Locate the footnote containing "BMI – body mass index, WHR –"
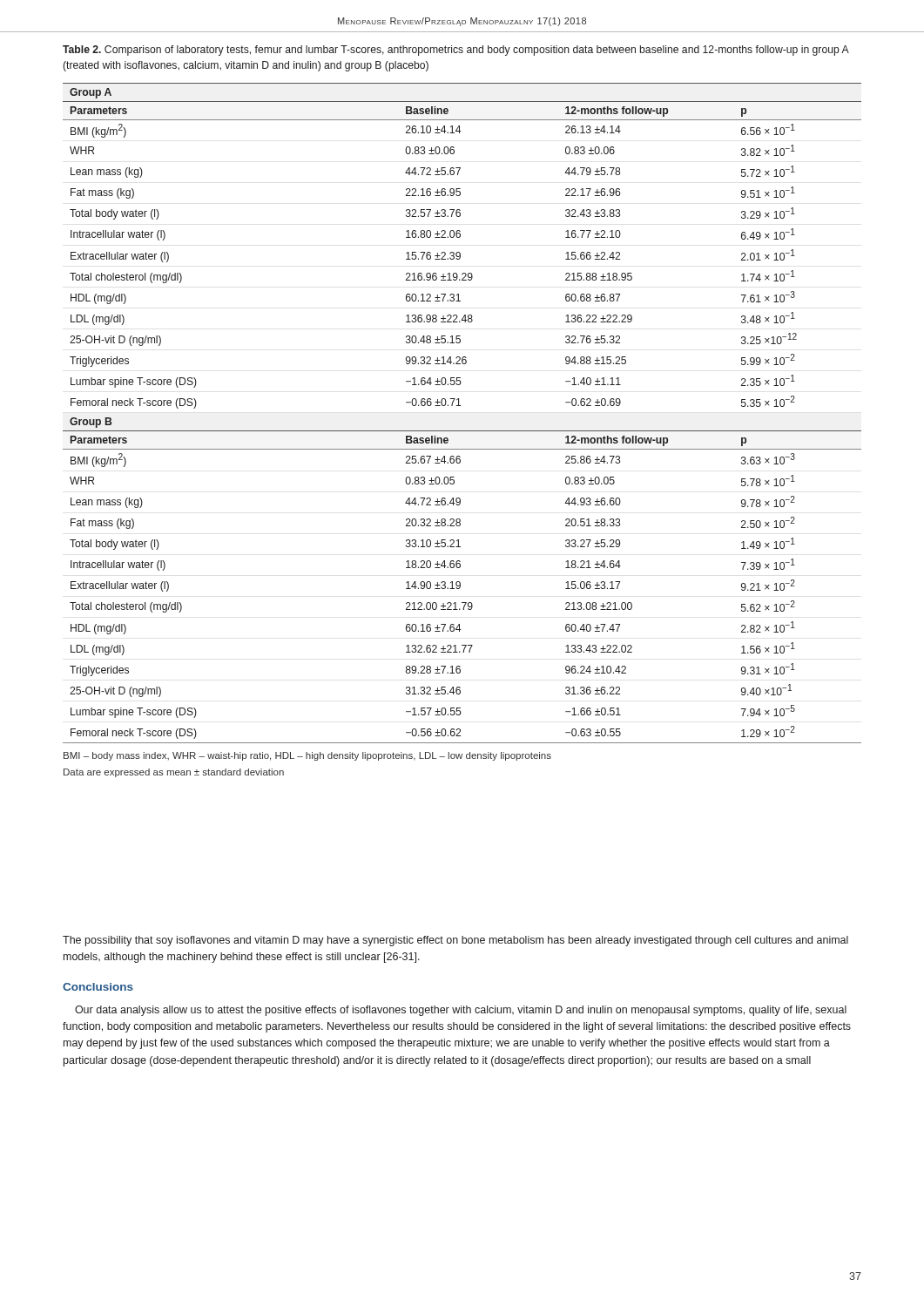The image size is (924, 1307). [x=307, y=764]
